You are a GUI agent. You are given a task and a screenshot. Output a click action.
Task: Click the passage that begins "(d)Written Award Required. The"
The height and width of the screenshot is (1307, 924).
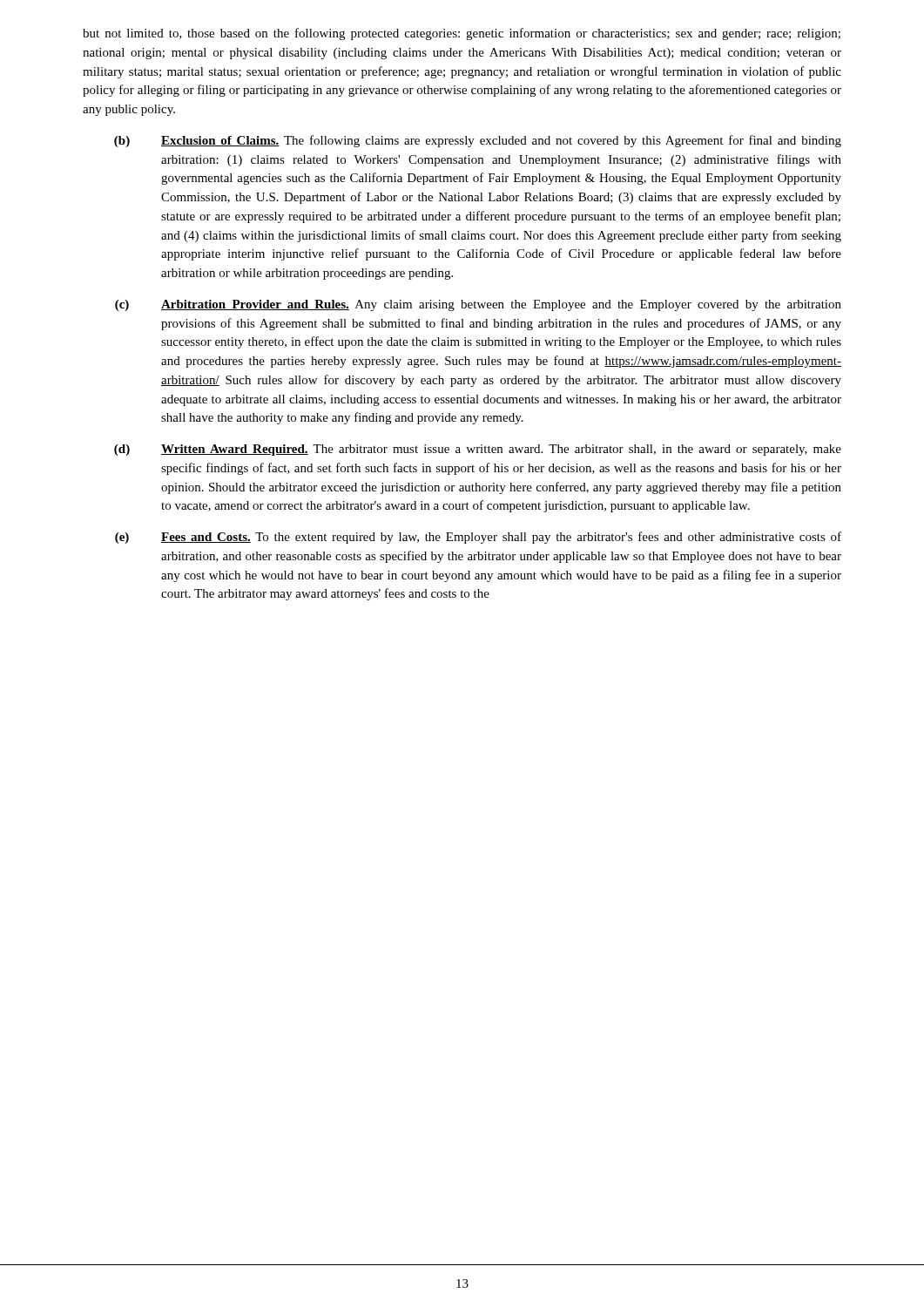[462, 478]
